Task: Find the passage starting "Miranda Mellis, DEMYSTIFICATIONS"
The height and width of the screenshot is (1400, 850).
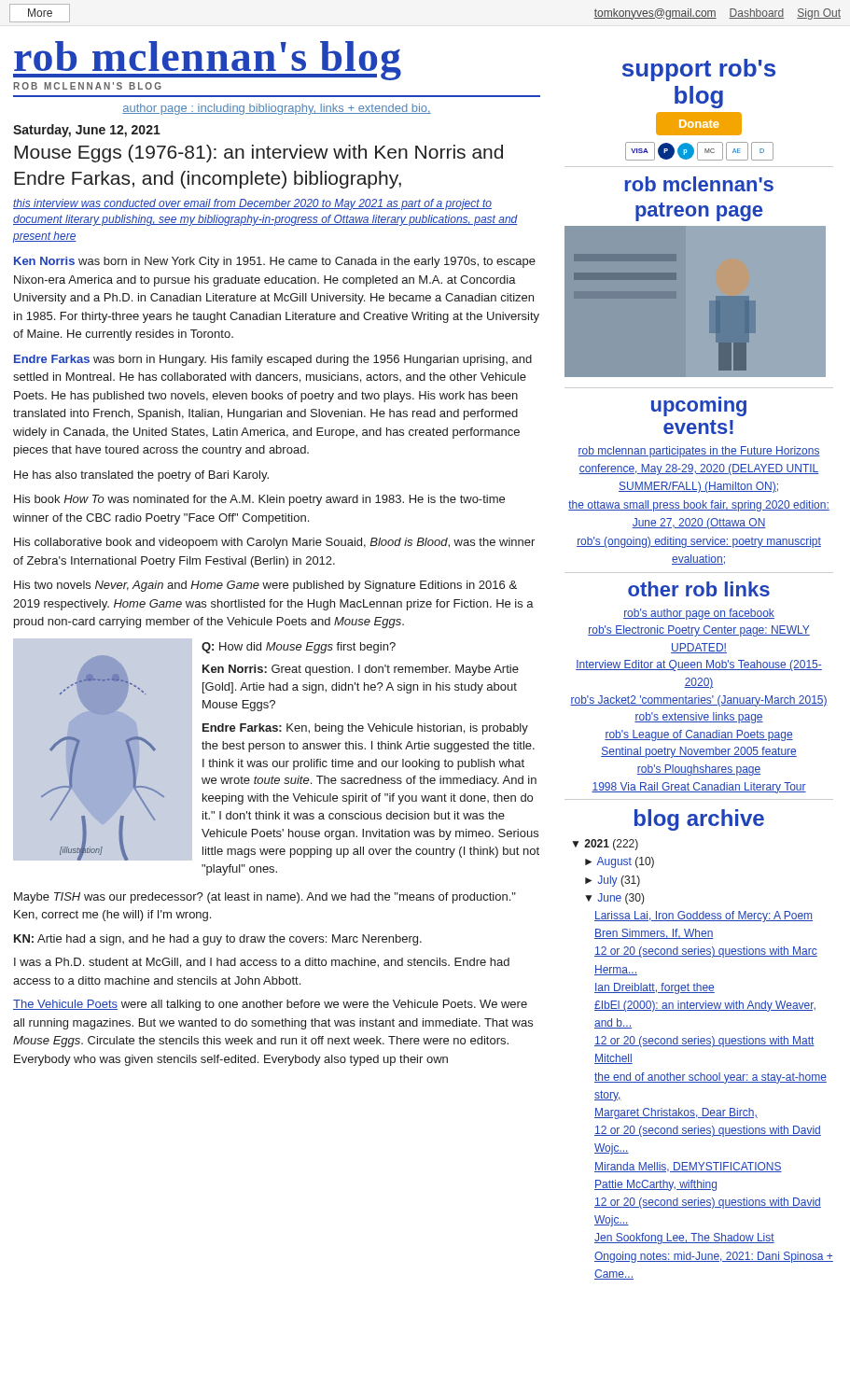Action: pos(688,1166)
